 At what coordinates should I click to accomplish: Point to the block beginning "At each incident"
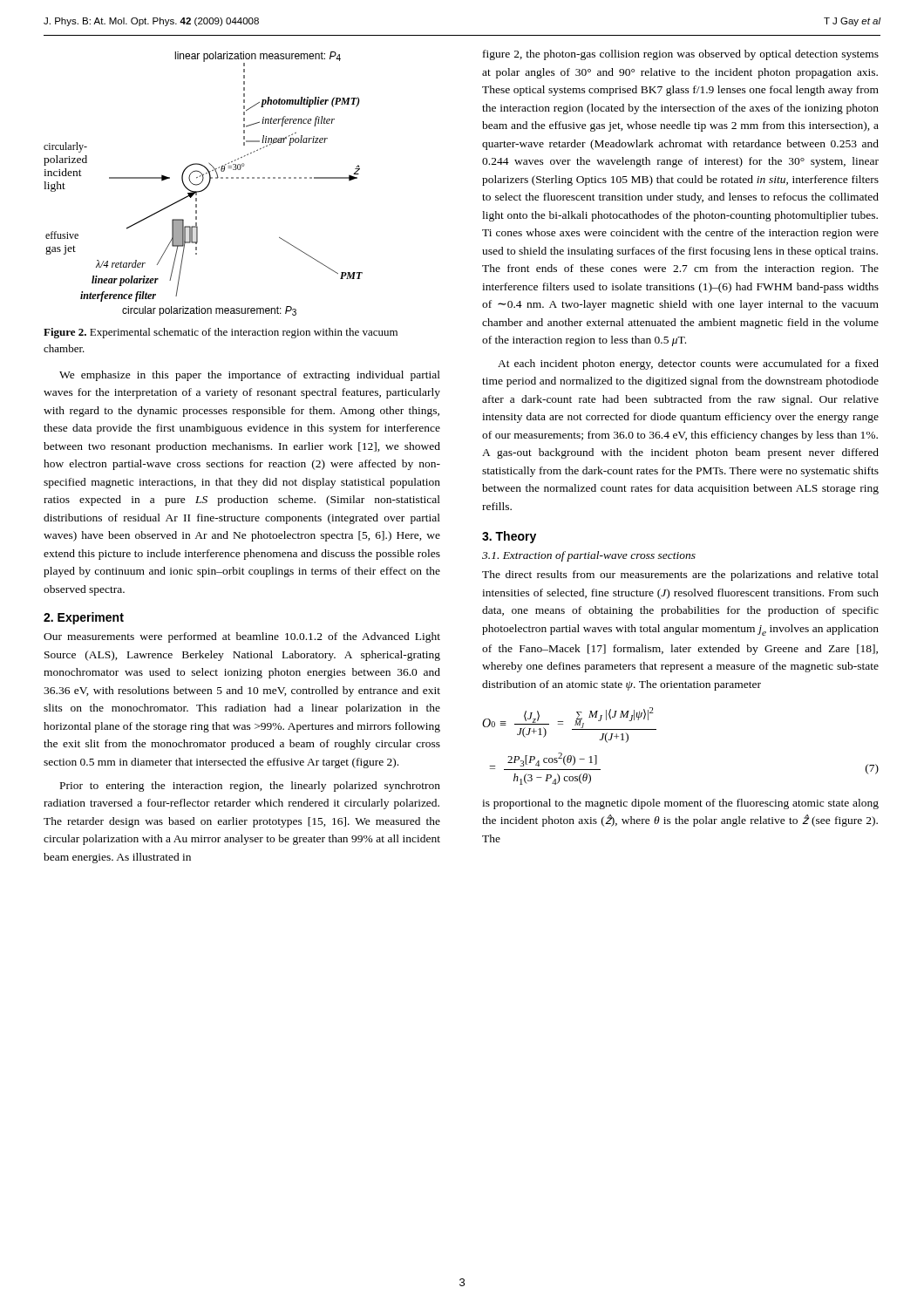point(680,435)
